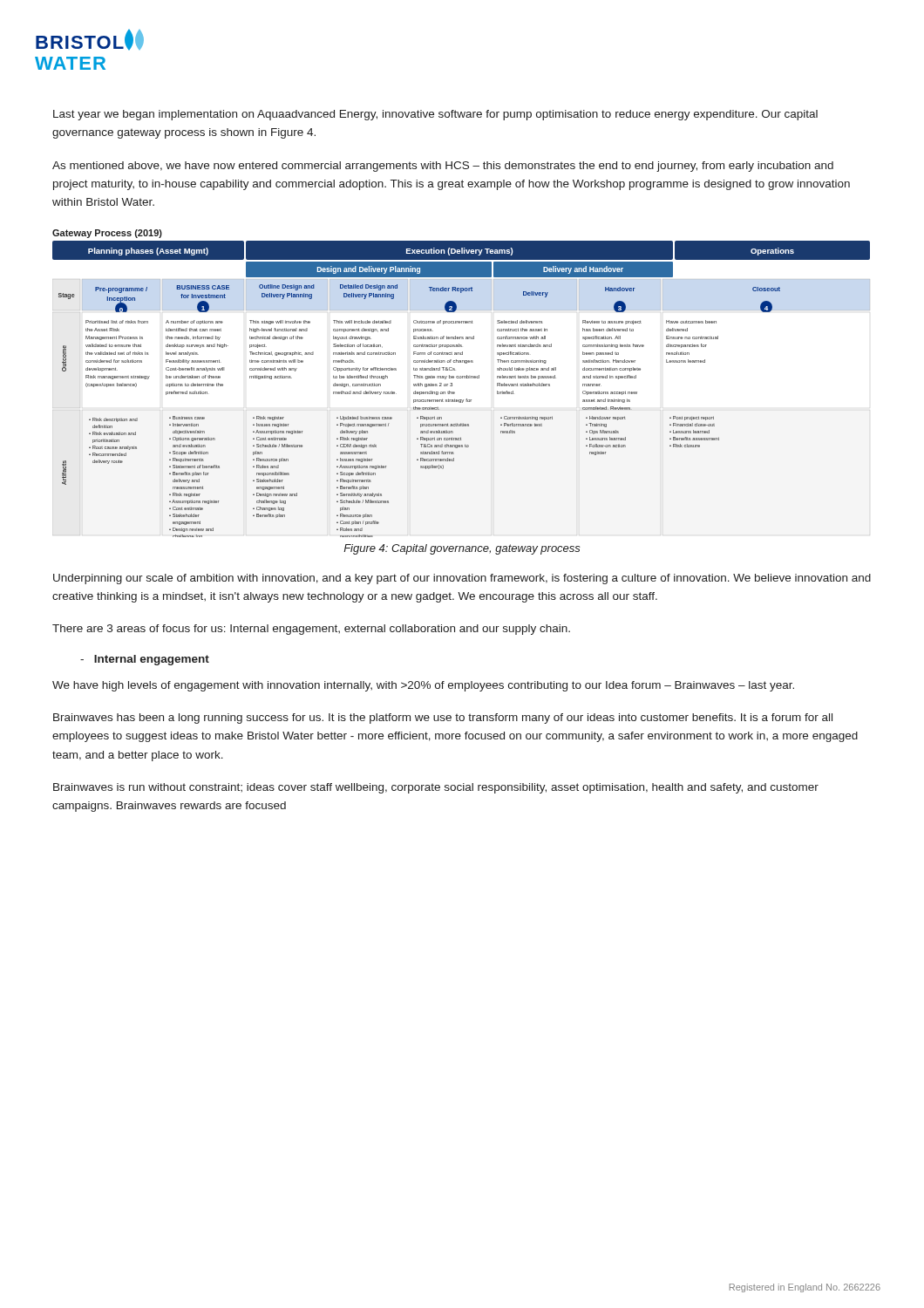Click the passage that begins "Last year we began"

point(435,123)
